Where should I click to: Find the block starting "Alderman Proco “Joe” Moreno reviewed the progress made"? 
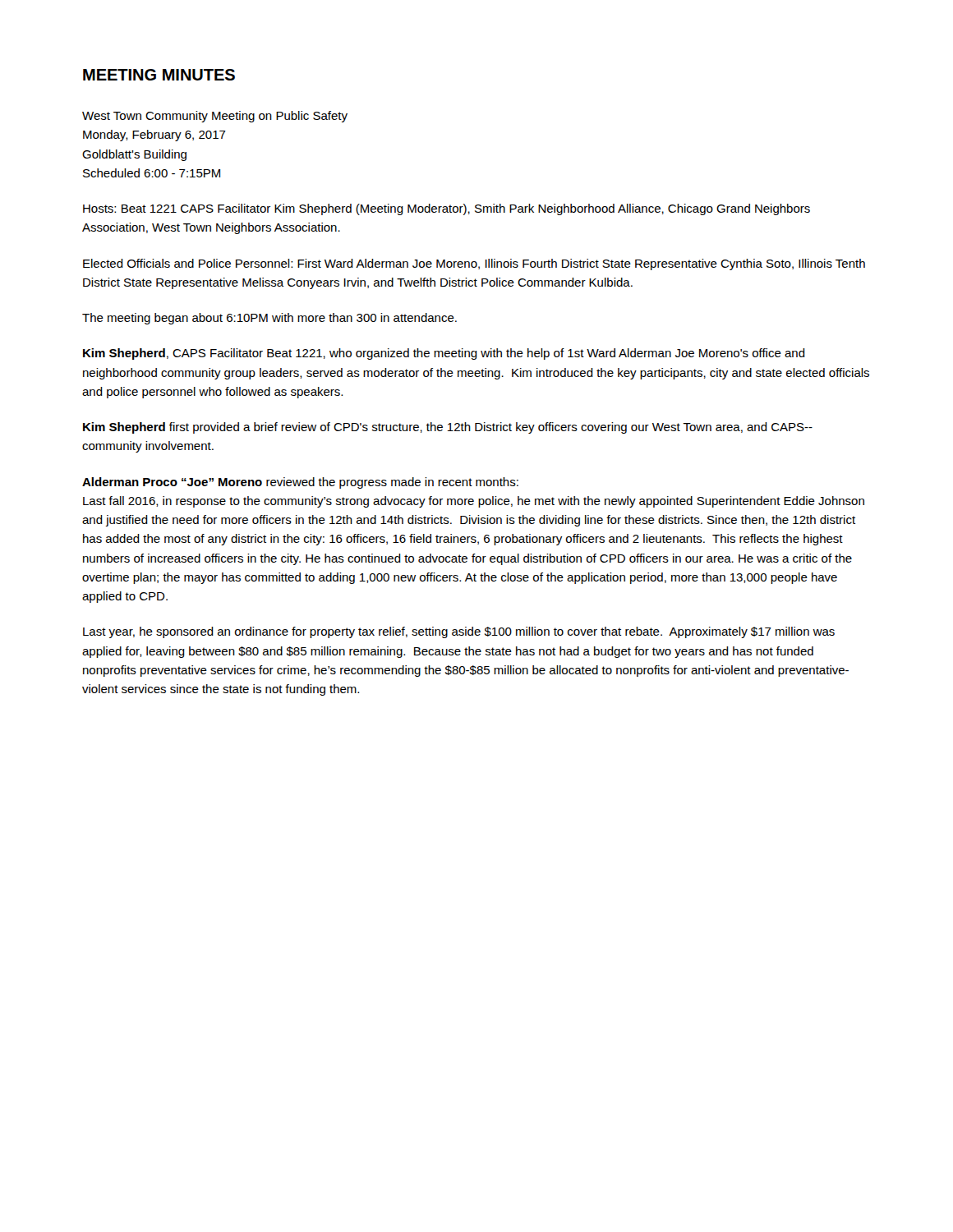(x=474, y=539)
